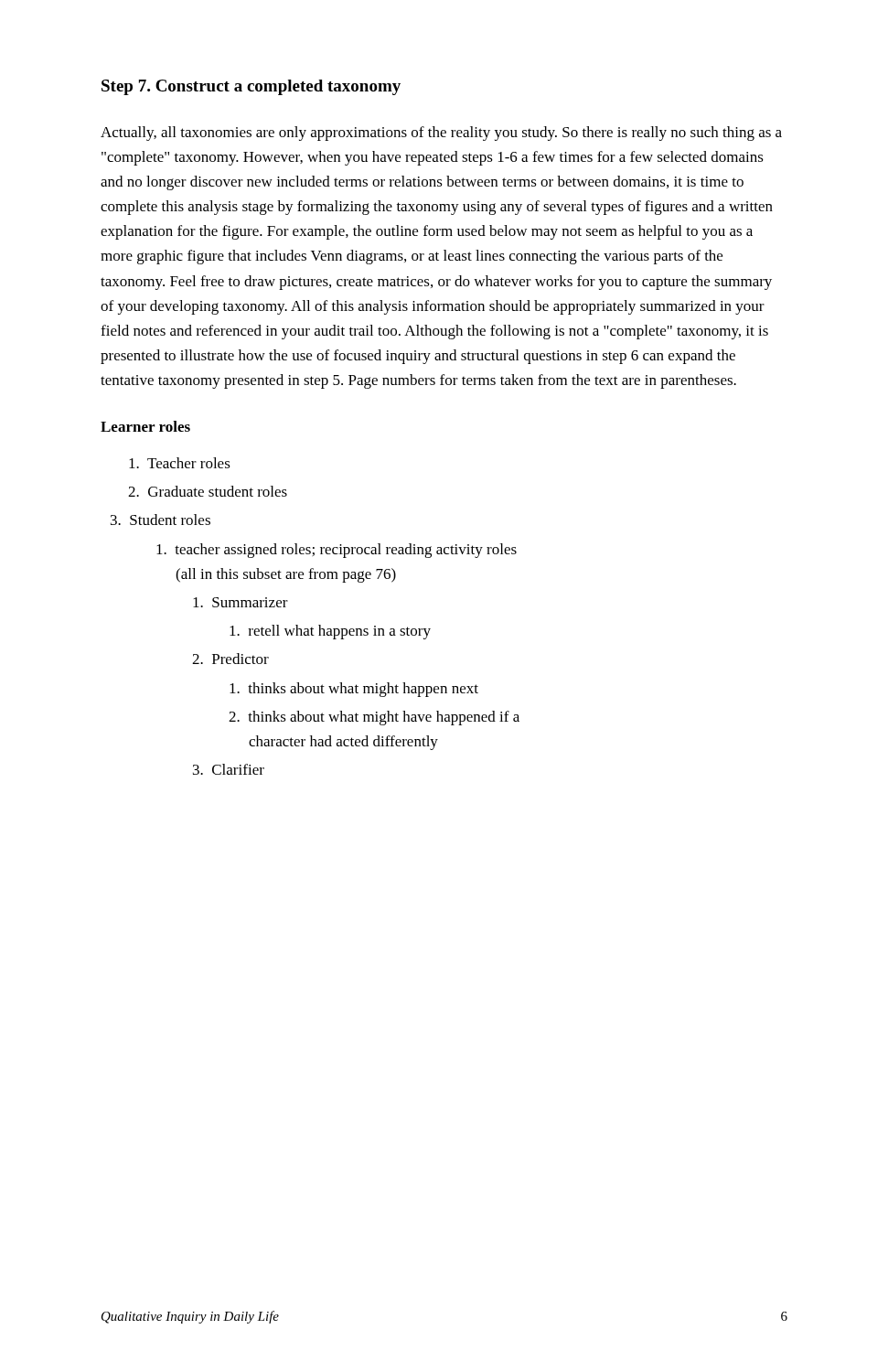Select the section header with the text "Learner roles"
The width and height of the screenshot is (888, 1372).
tap(145, 426)
